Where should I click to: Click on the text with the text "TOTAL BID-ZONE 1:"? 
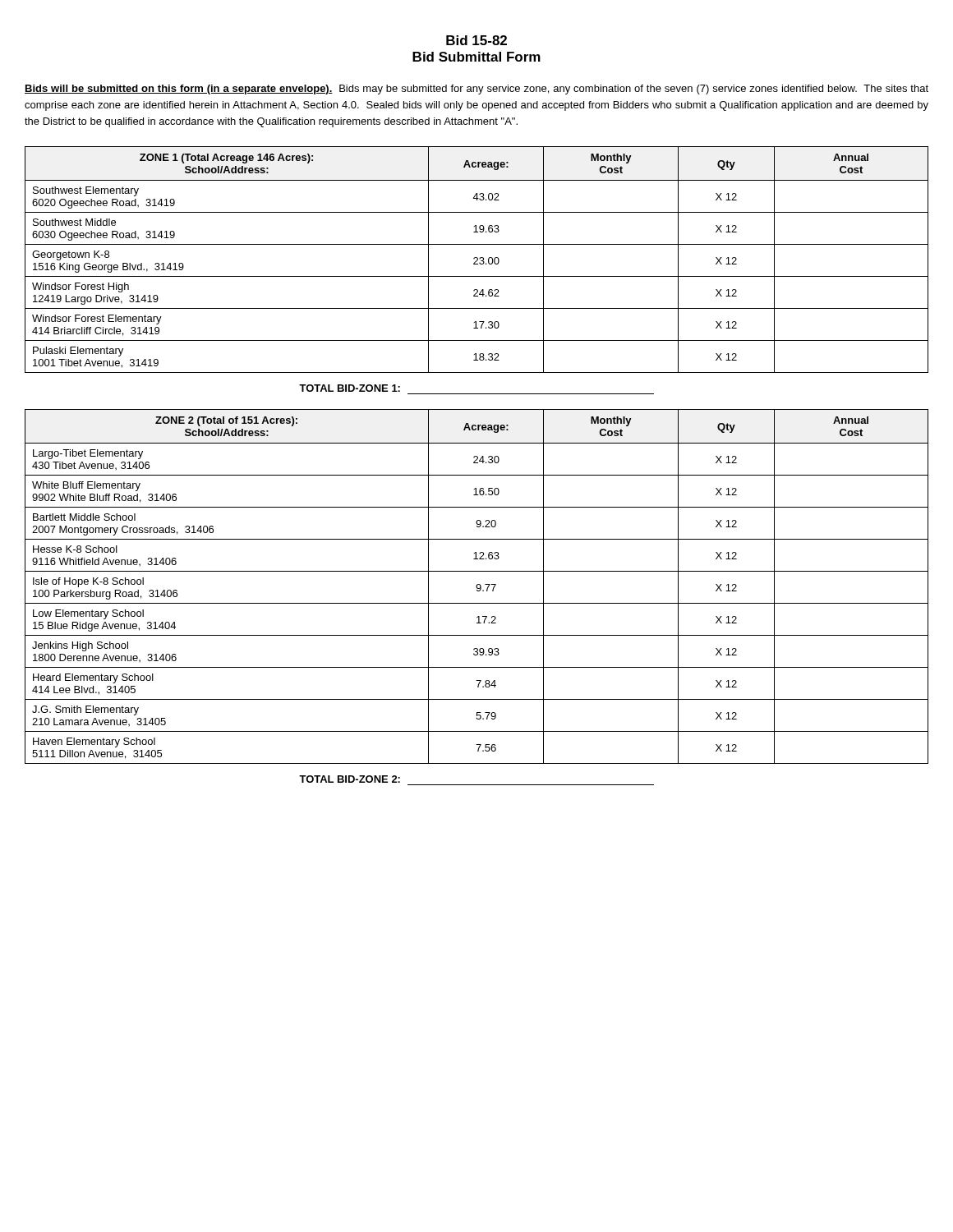point(476,388)
